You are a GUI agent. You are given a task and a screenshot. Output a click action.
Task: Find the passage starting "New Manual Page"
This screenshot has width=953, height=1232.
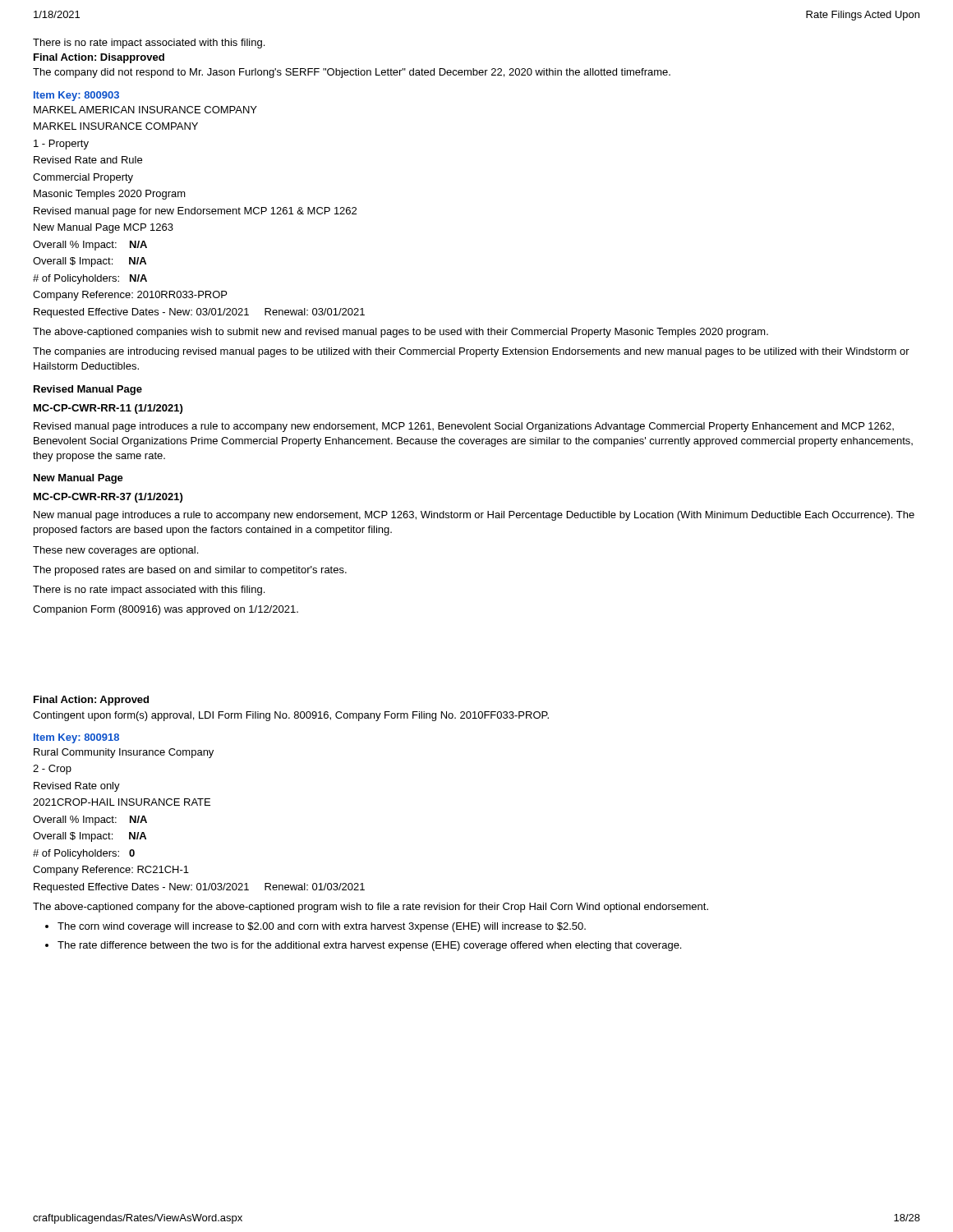coord(78,478)
